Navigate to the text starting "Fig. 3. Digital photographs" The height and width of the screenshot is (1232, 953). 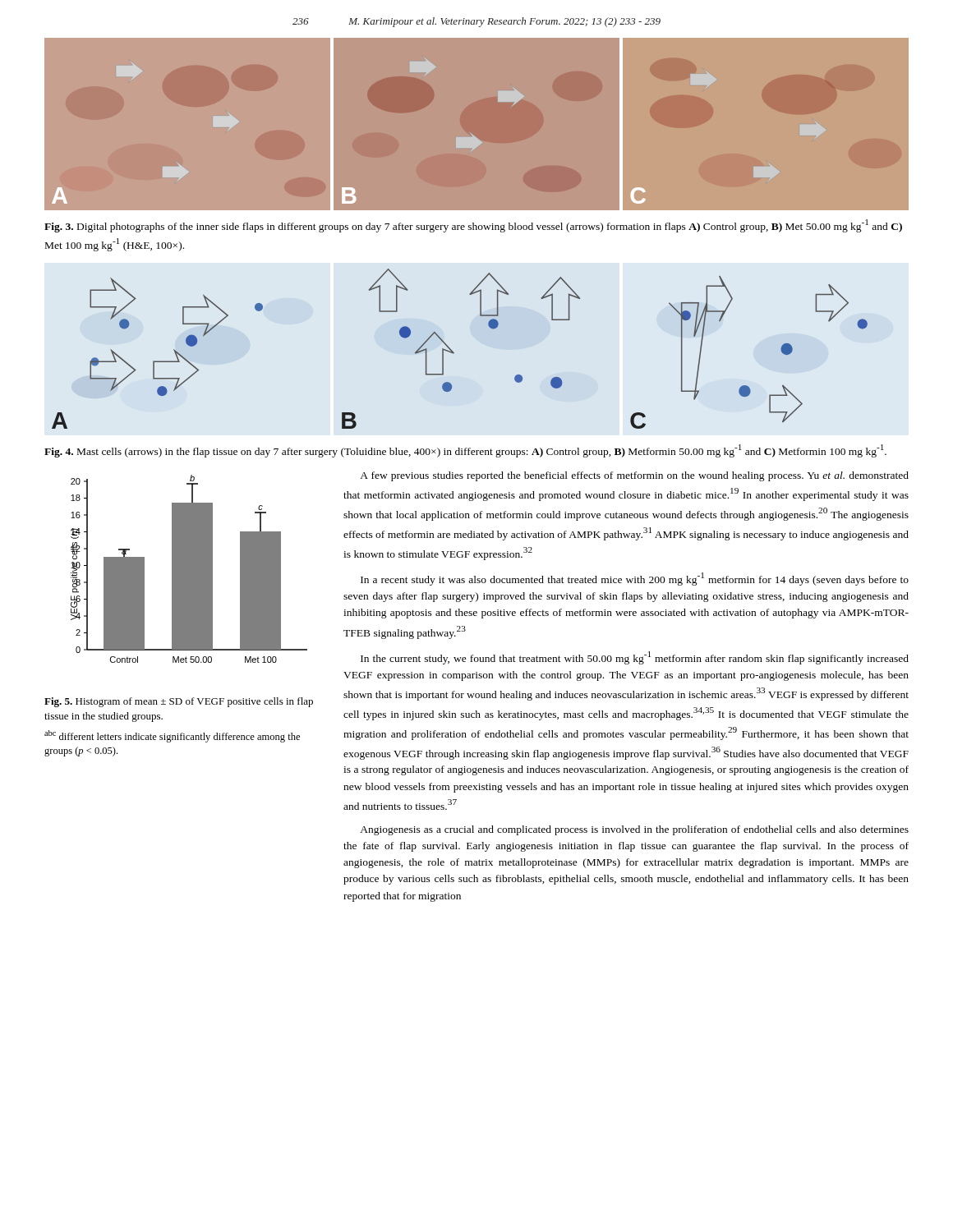pos(473,234)
